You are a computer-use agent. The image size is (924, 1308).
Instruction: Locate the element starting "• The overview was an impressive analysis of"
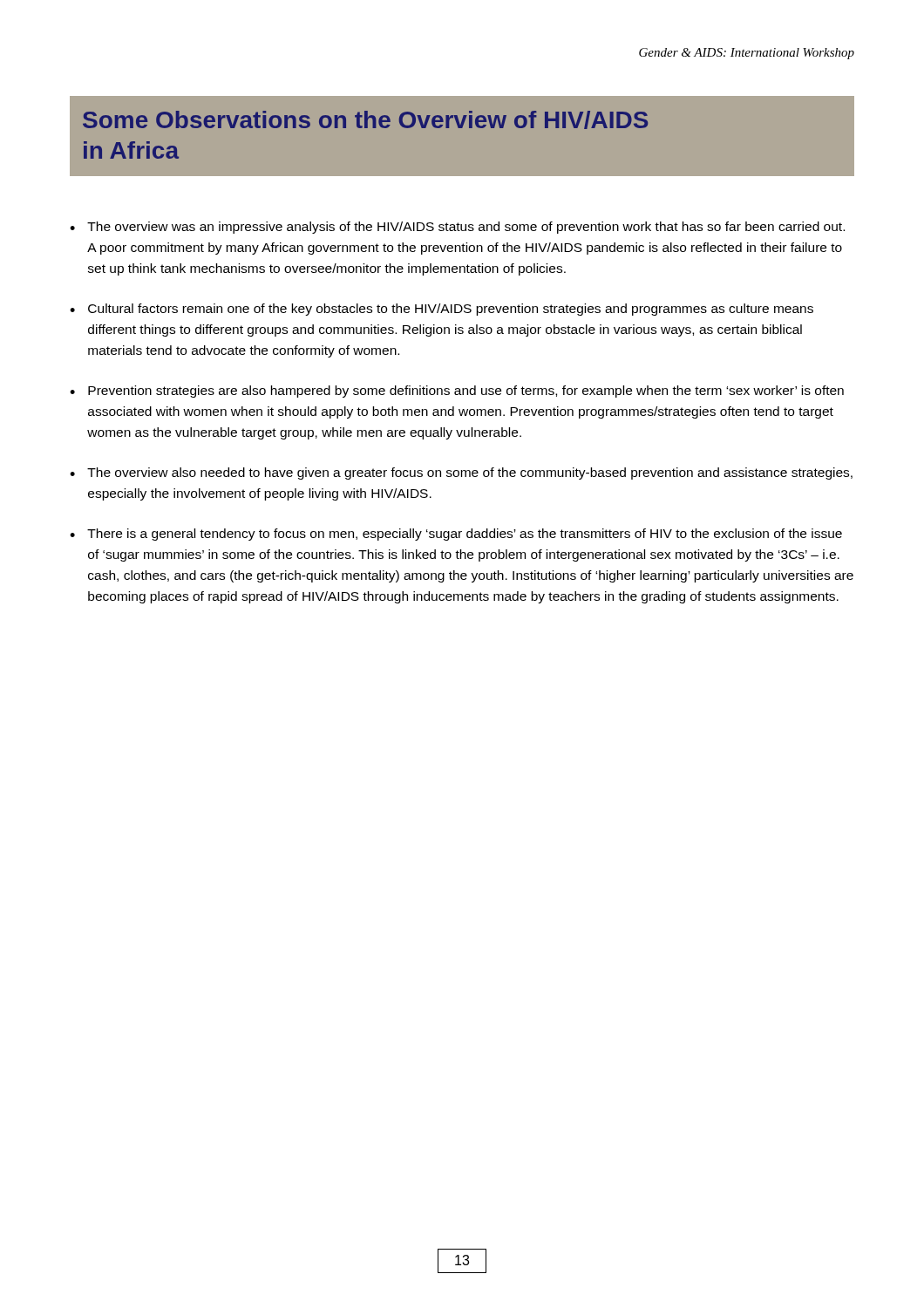tap(462, 248)
